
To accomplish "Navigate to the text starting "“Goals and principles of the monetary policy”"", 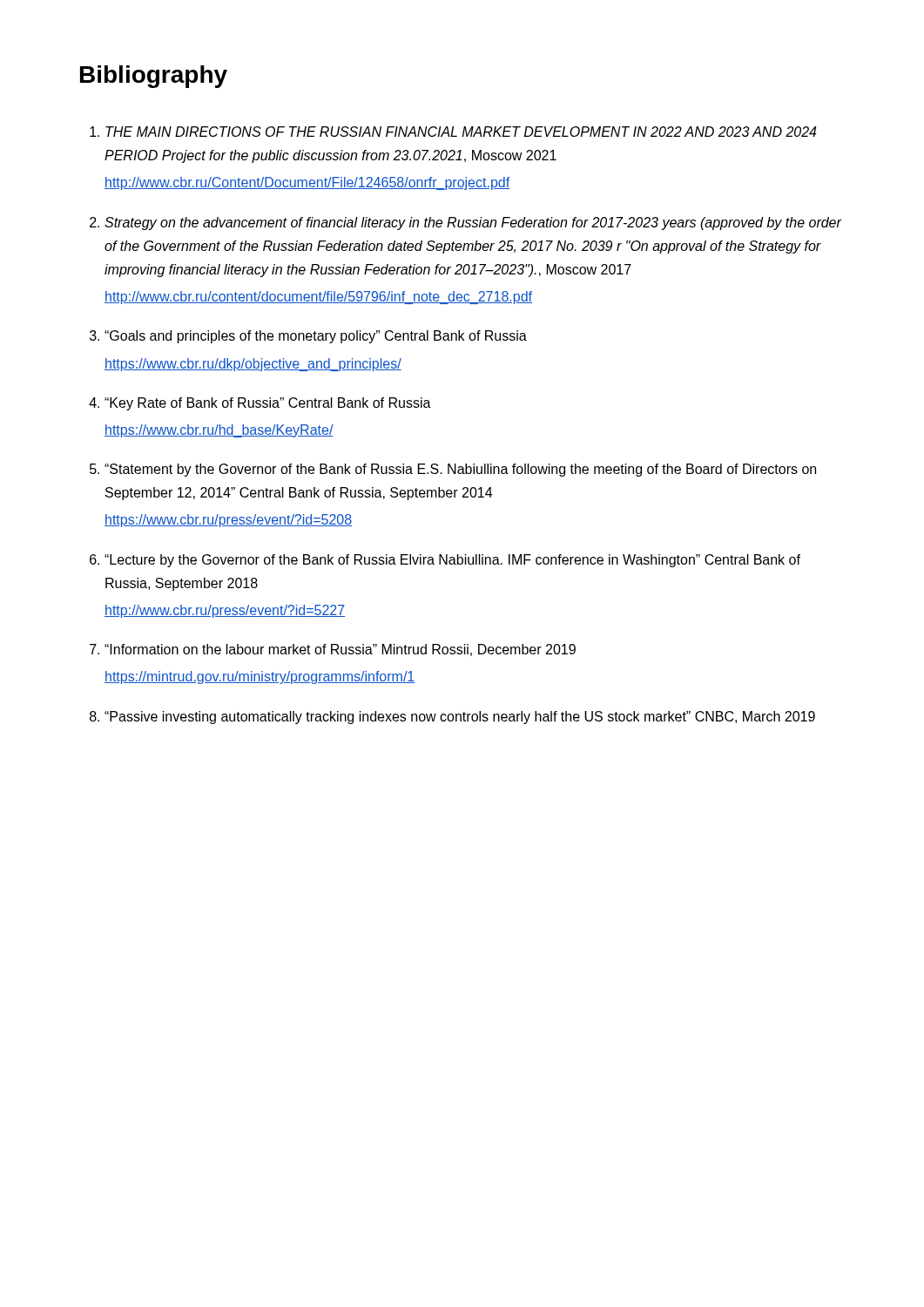I will click(x=316, y=337).
